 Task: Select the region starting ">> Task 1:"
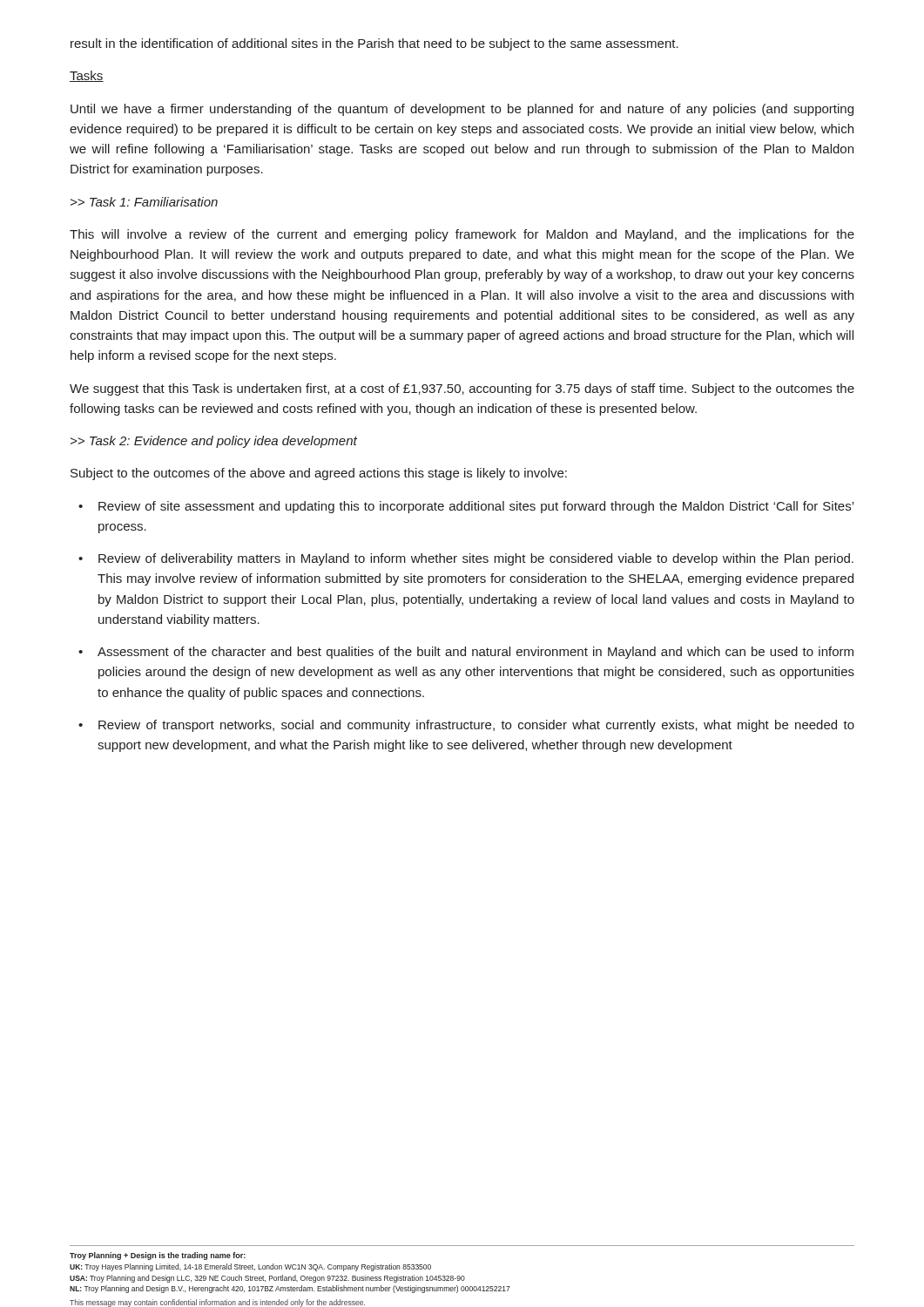click(x=144, y=202)
